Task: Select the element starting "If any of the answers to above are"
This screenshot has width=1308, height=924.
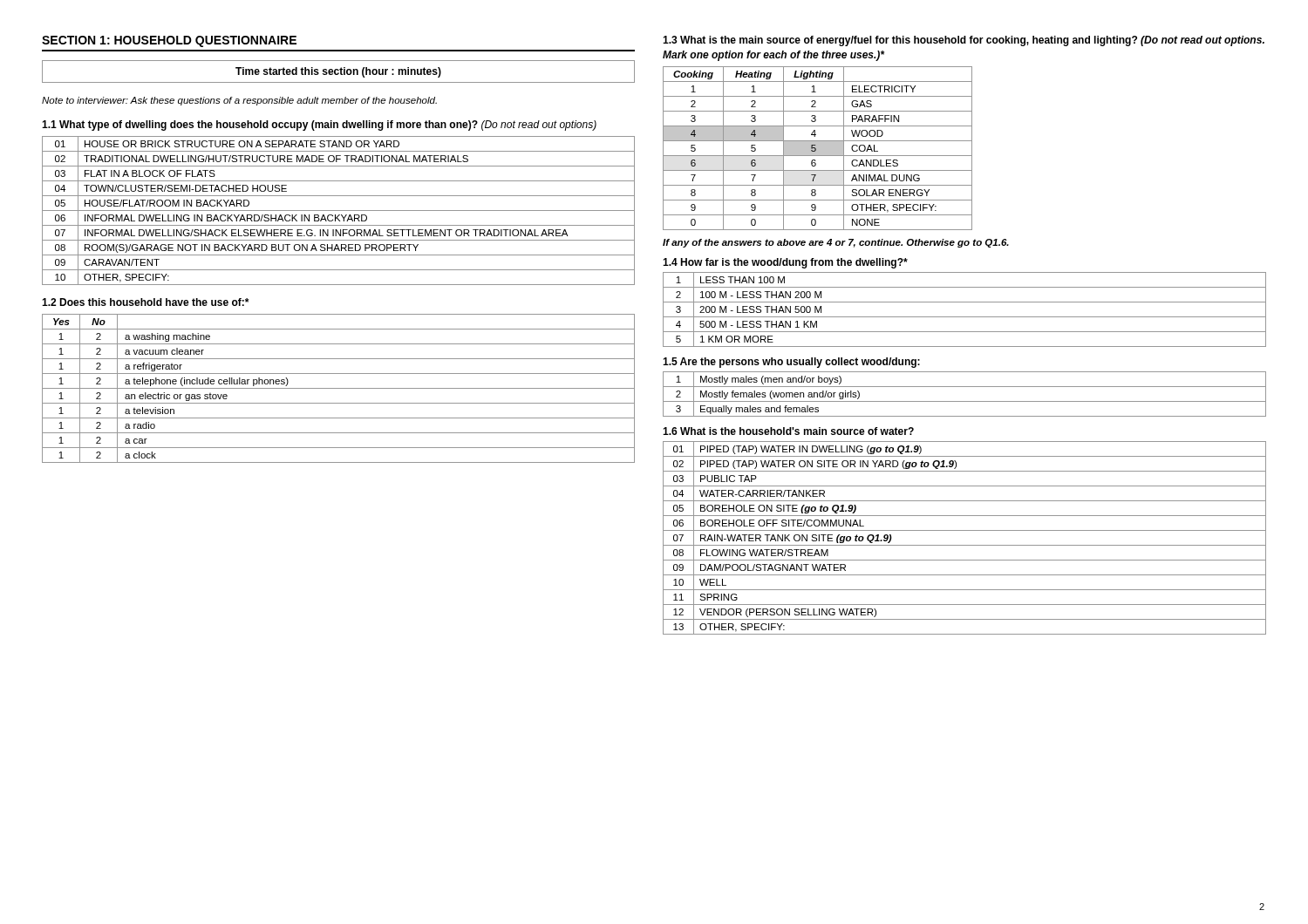Action: click(x=836, y=242)
